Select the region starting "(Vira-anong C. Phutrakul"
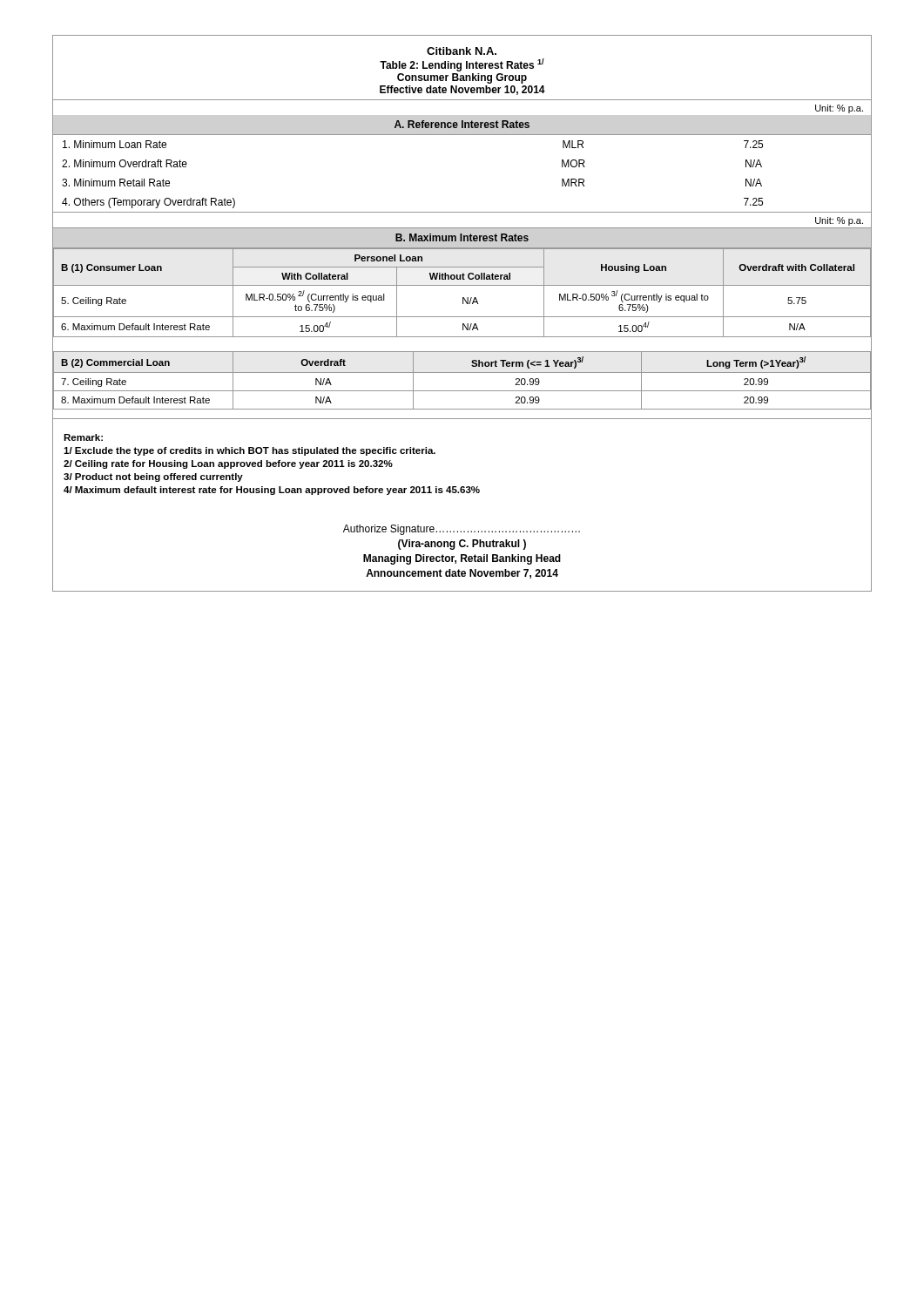The image size is (924, 1307). (x=462, y=544)
